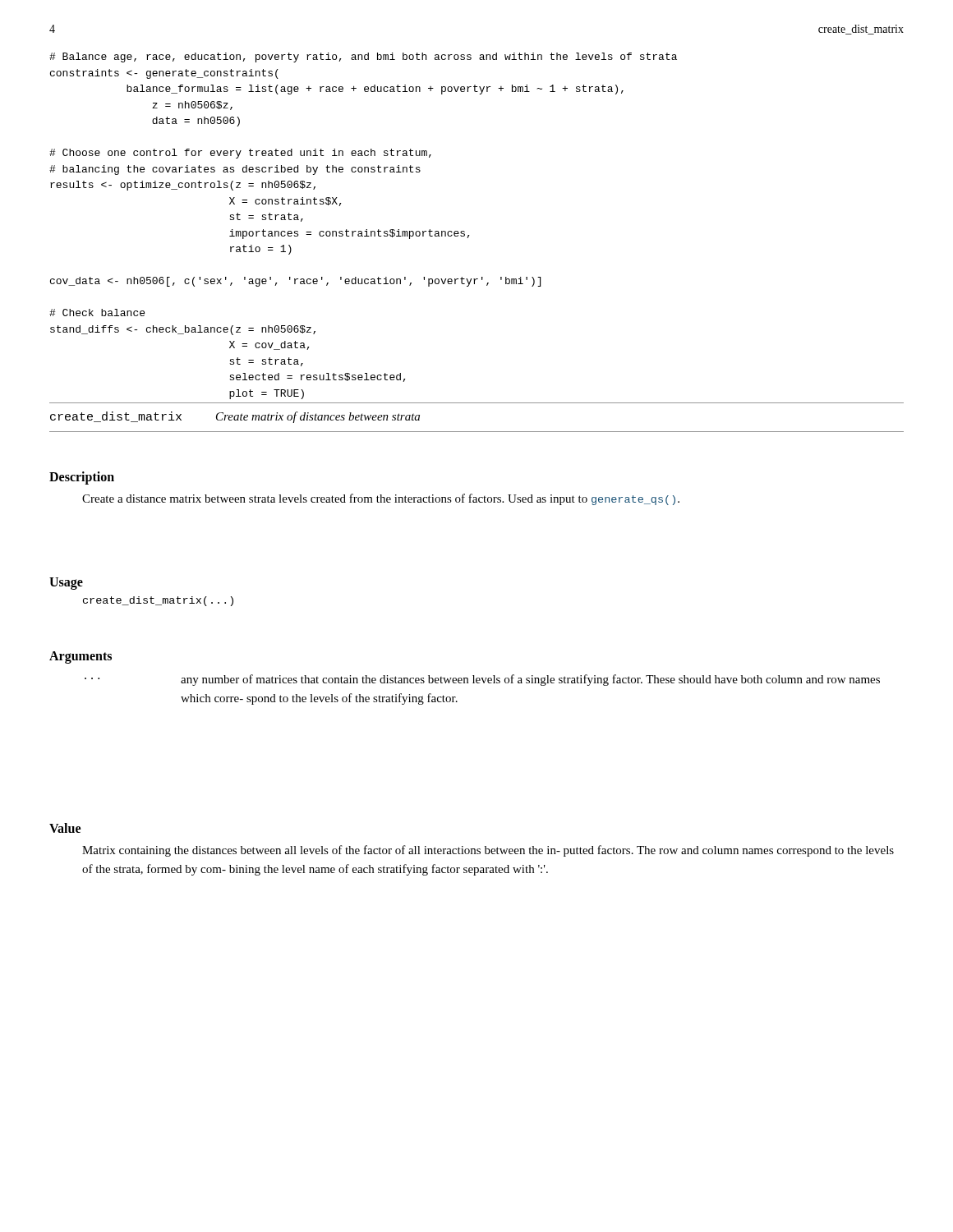Locate the block of text that opens with "... any number"
This screenshot has width=953, height=1232.
[493, 689]
